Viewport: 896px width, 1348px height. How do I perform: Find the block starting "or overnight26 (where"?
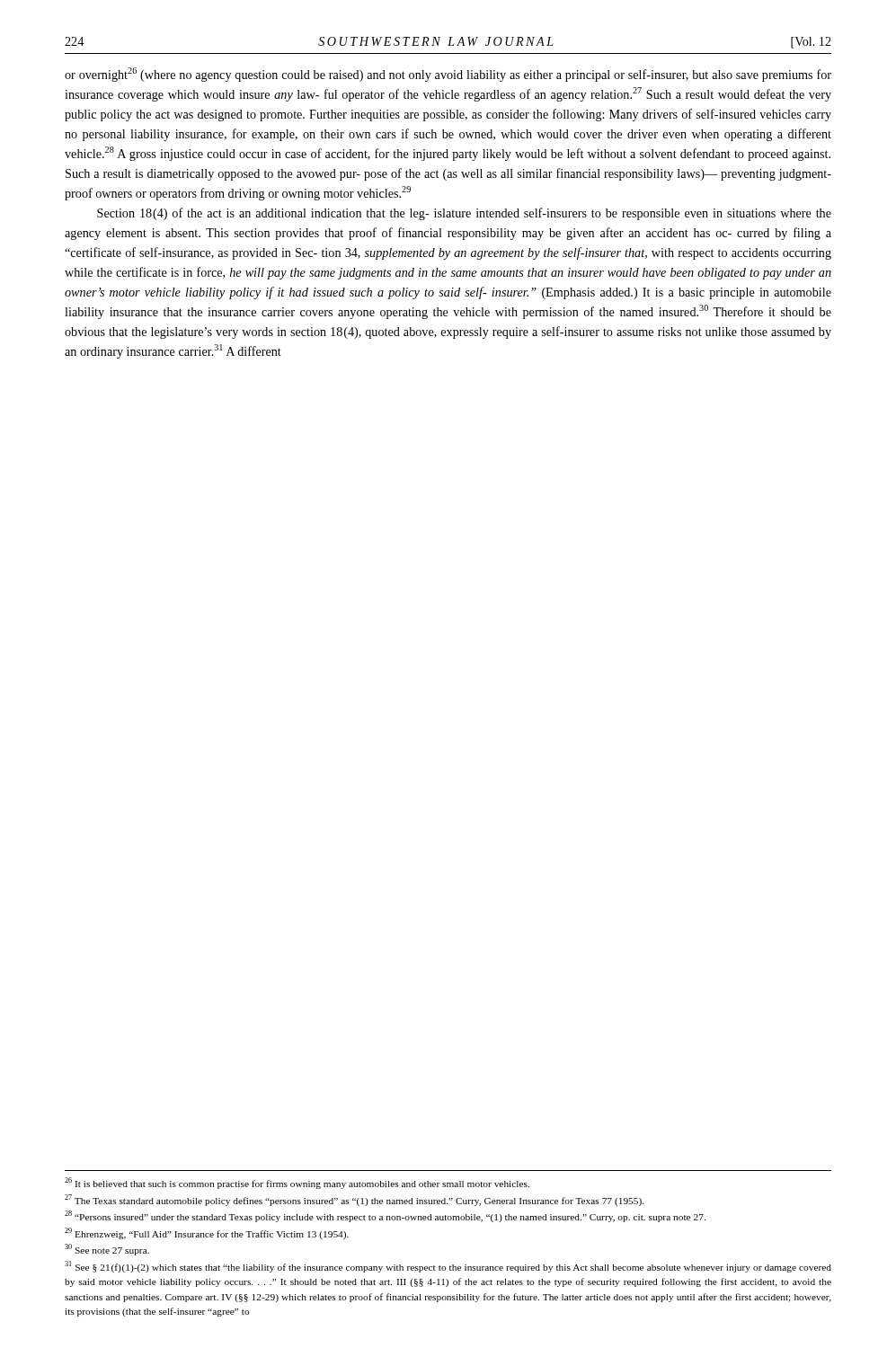(448, 134)
